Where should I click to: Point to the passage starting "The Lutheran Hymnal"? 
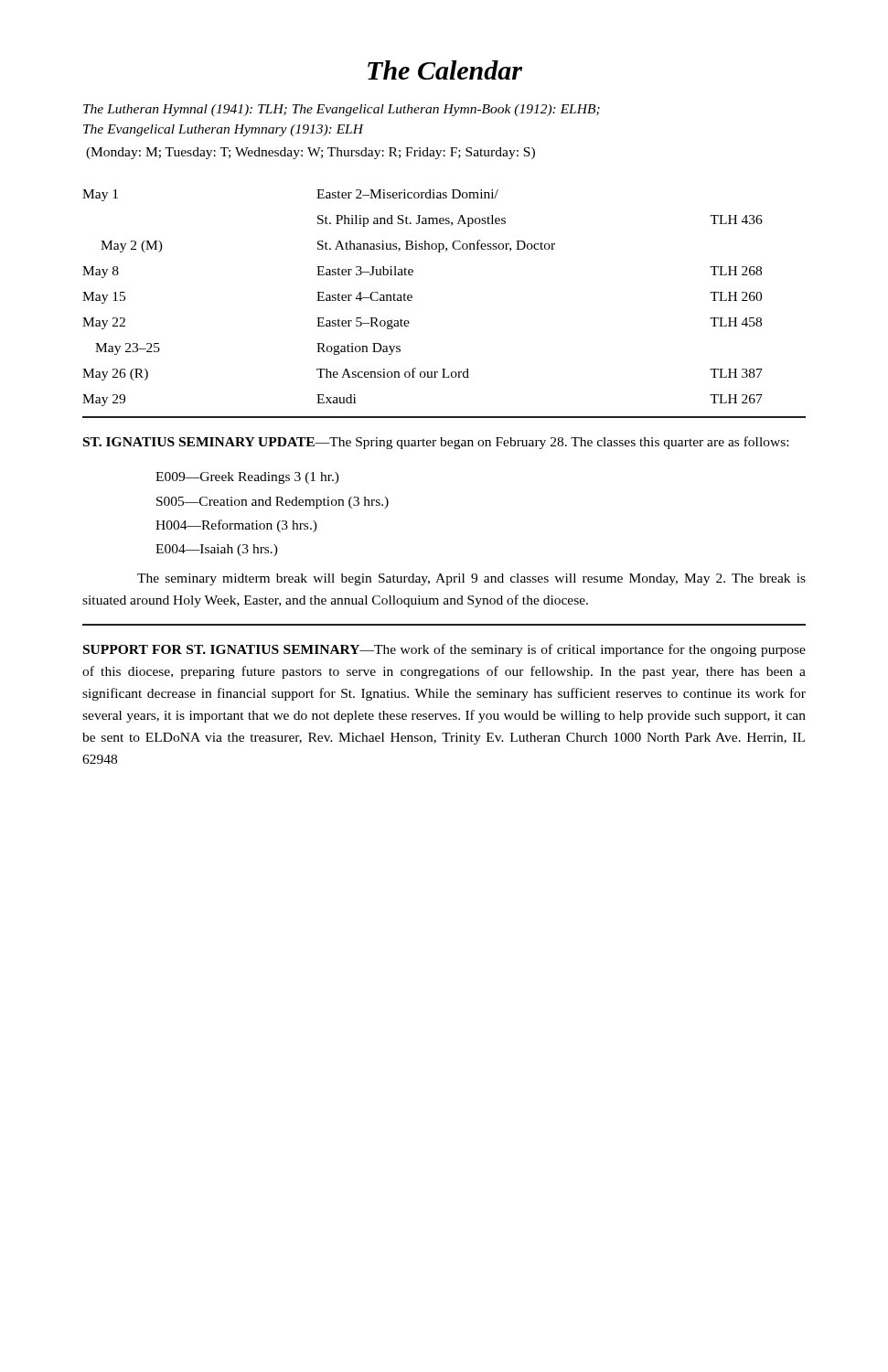[341, 119]
